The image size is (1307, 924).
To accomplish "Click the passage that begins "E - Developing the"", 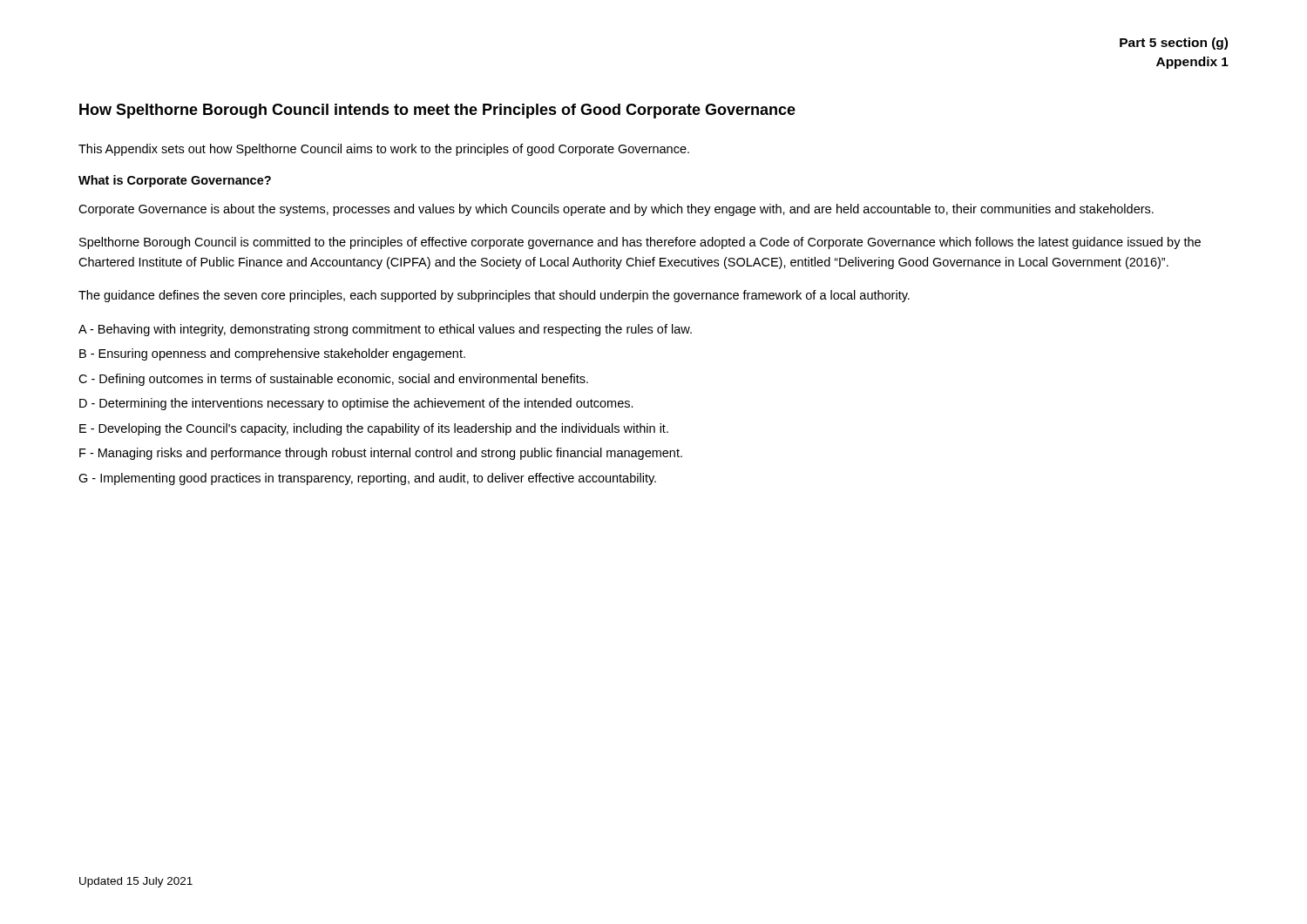I will point(374,428).
